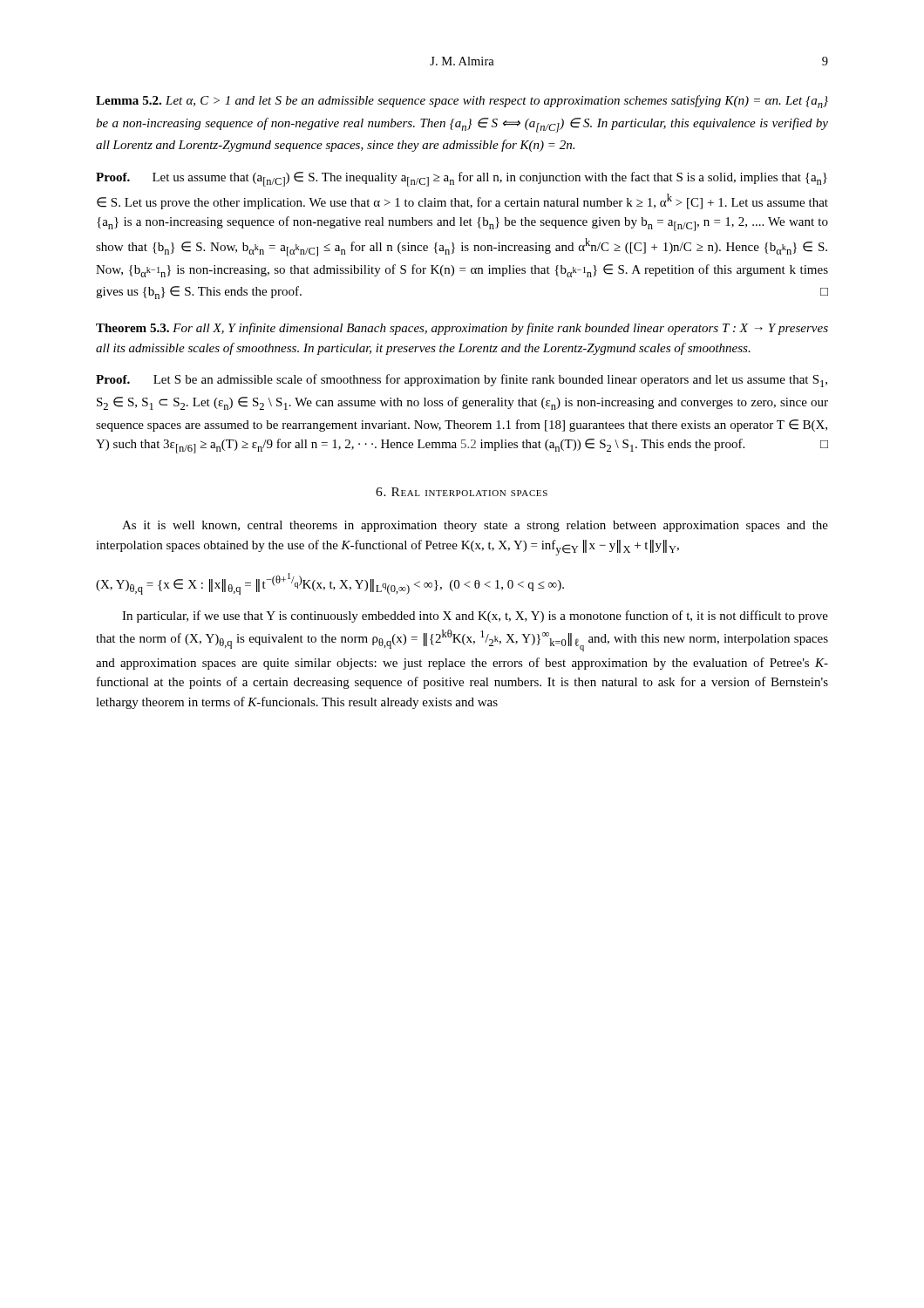Click on the element starting "6. Real interpolation"
924x1308 pixels.
click(462, 491)
